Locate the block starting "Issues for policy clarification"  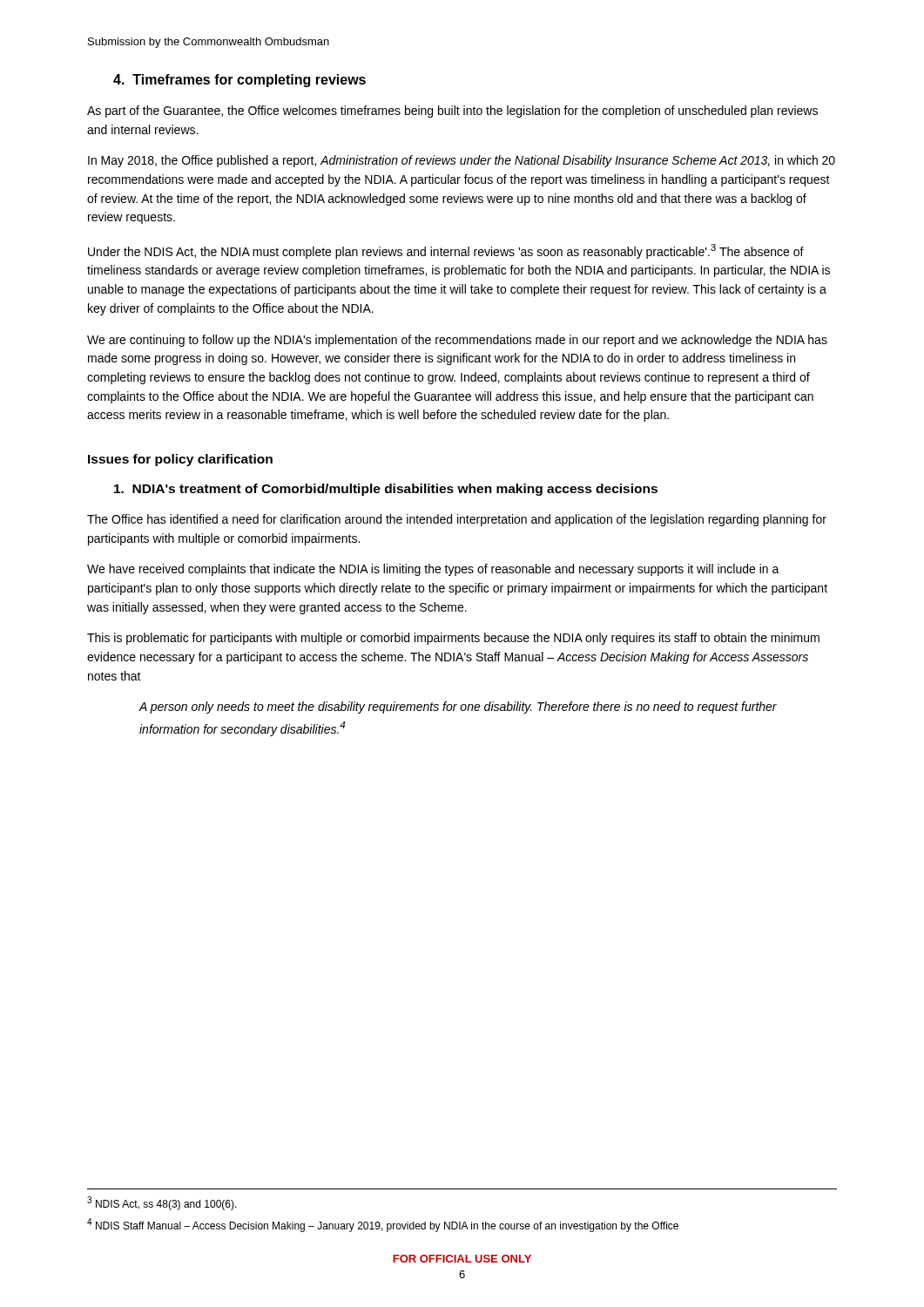[180, 460]
